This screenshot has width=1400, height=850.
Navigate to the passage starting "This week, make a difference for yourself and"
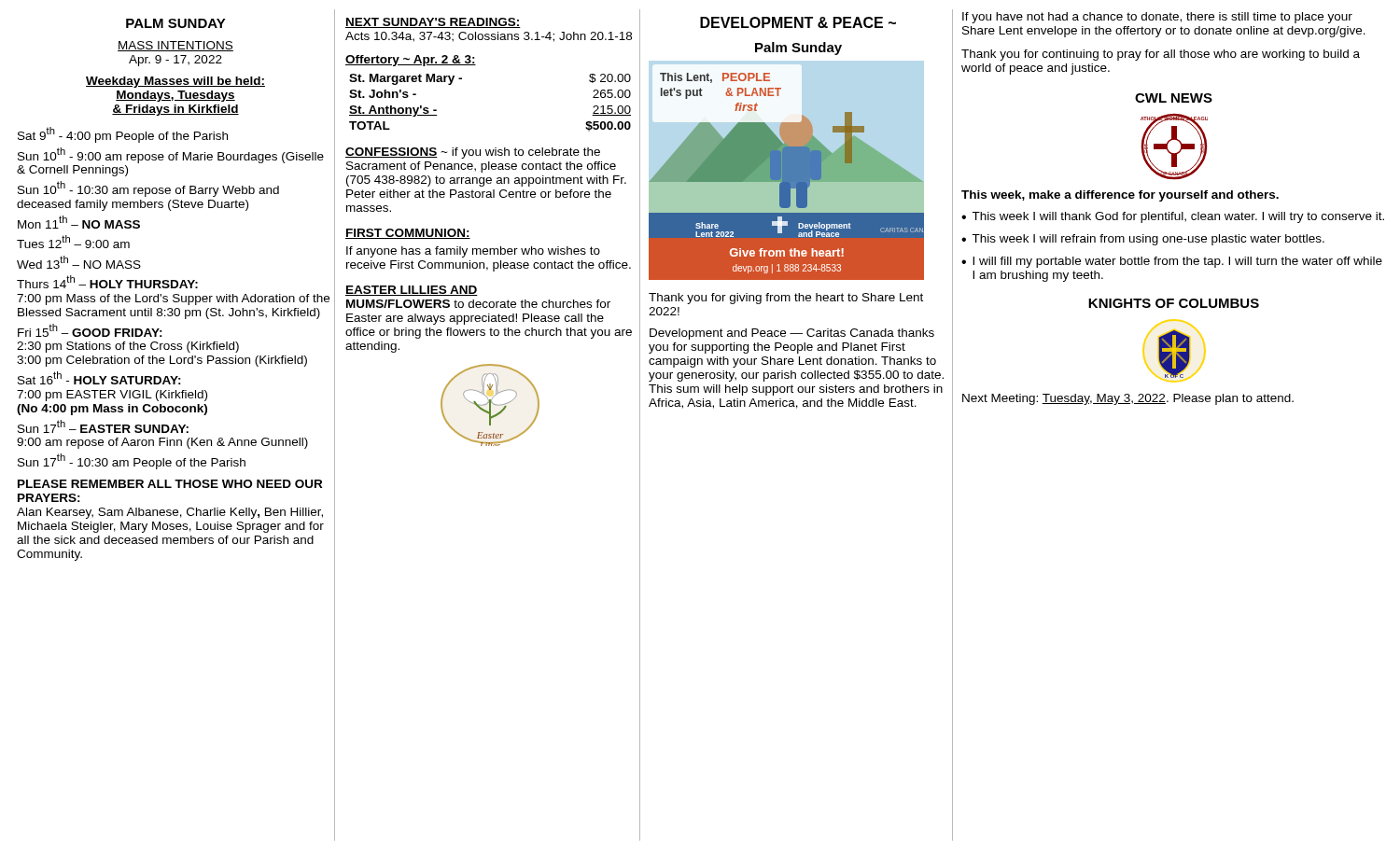pos(1120,195)
